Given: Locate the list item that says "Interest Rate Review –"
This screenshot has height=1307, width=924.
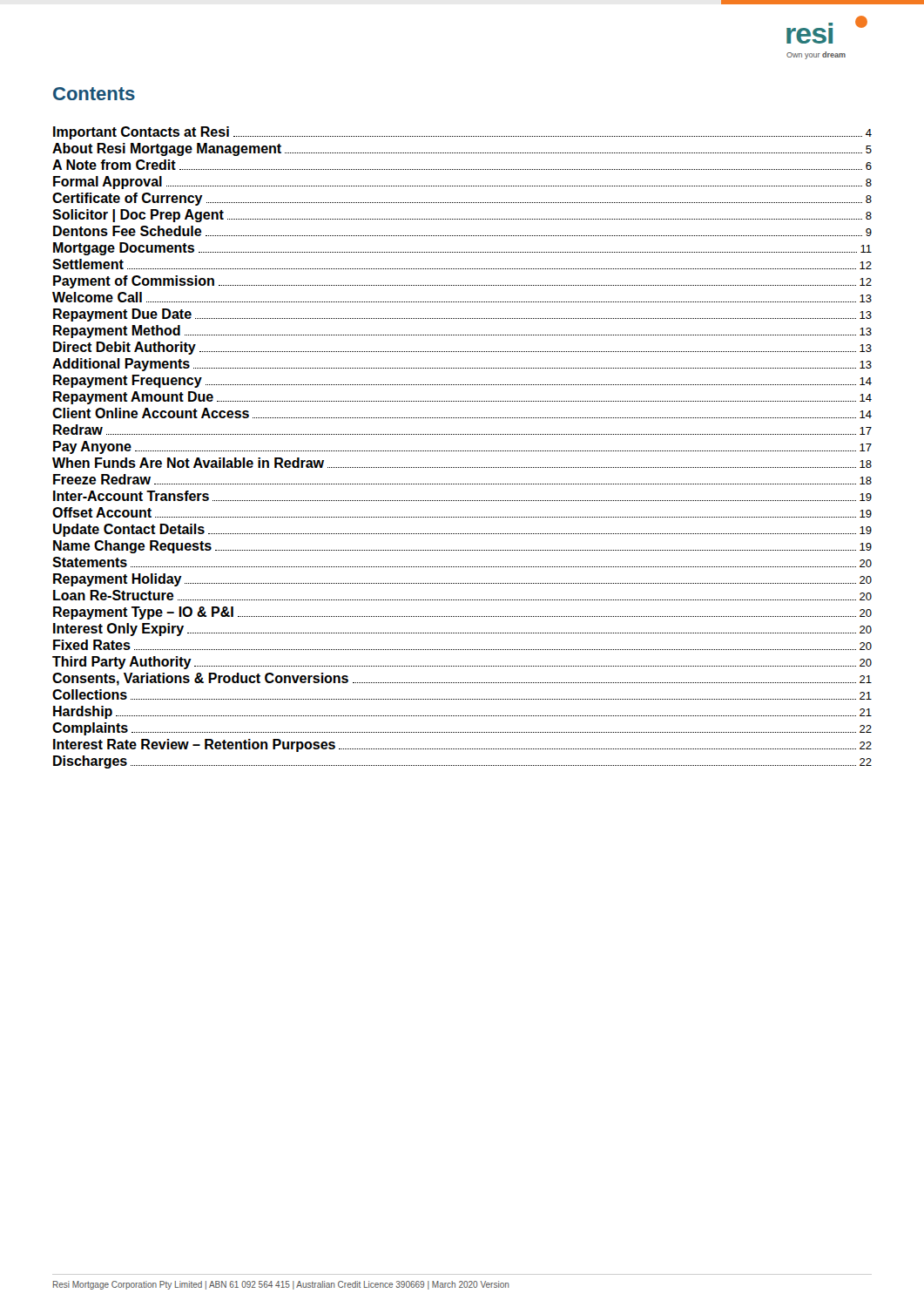Looking at the screenshot, I should pyautogui.click(x=462, y=745).
